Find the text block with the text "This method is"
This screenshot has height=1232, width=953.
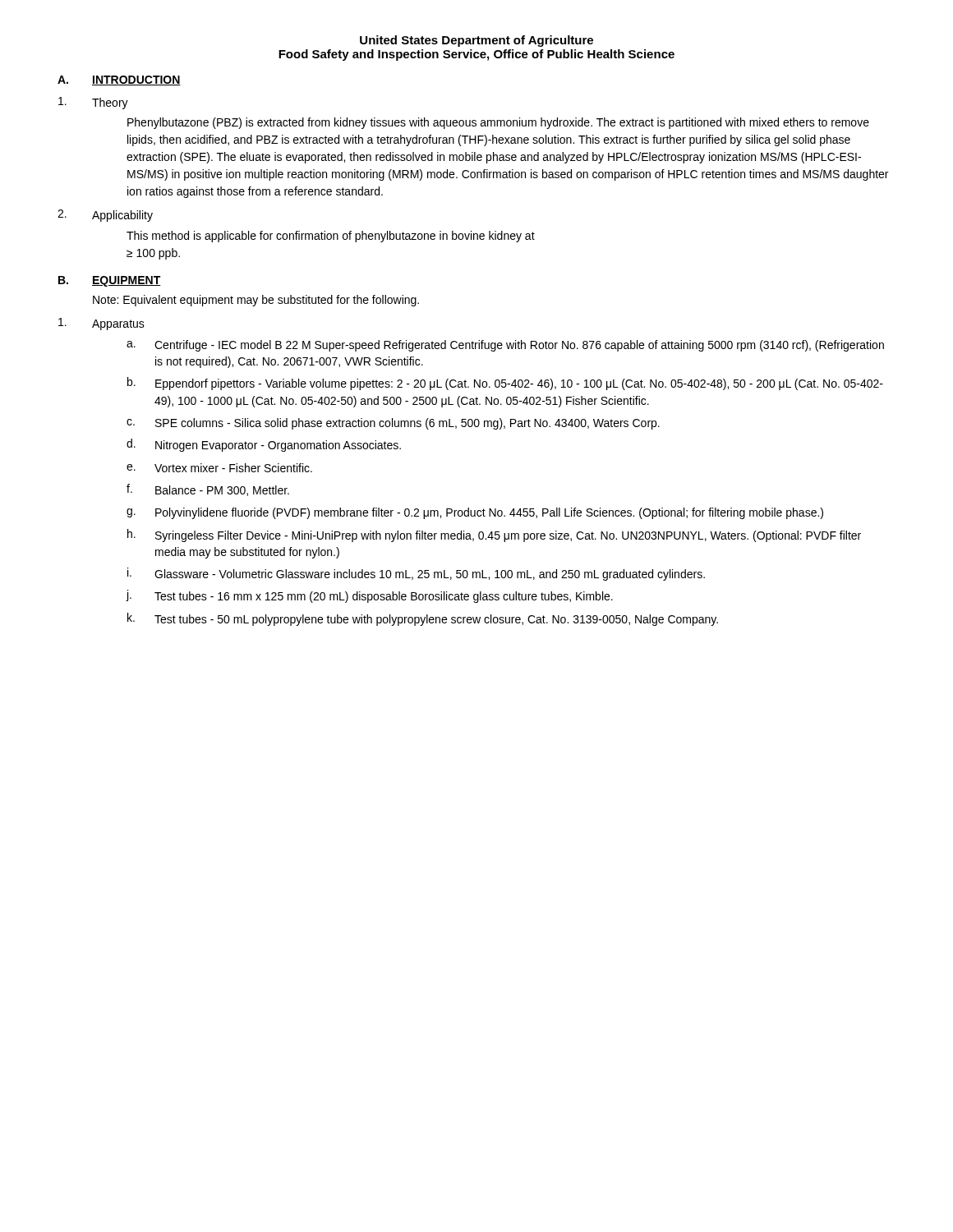tap(331, 244)
